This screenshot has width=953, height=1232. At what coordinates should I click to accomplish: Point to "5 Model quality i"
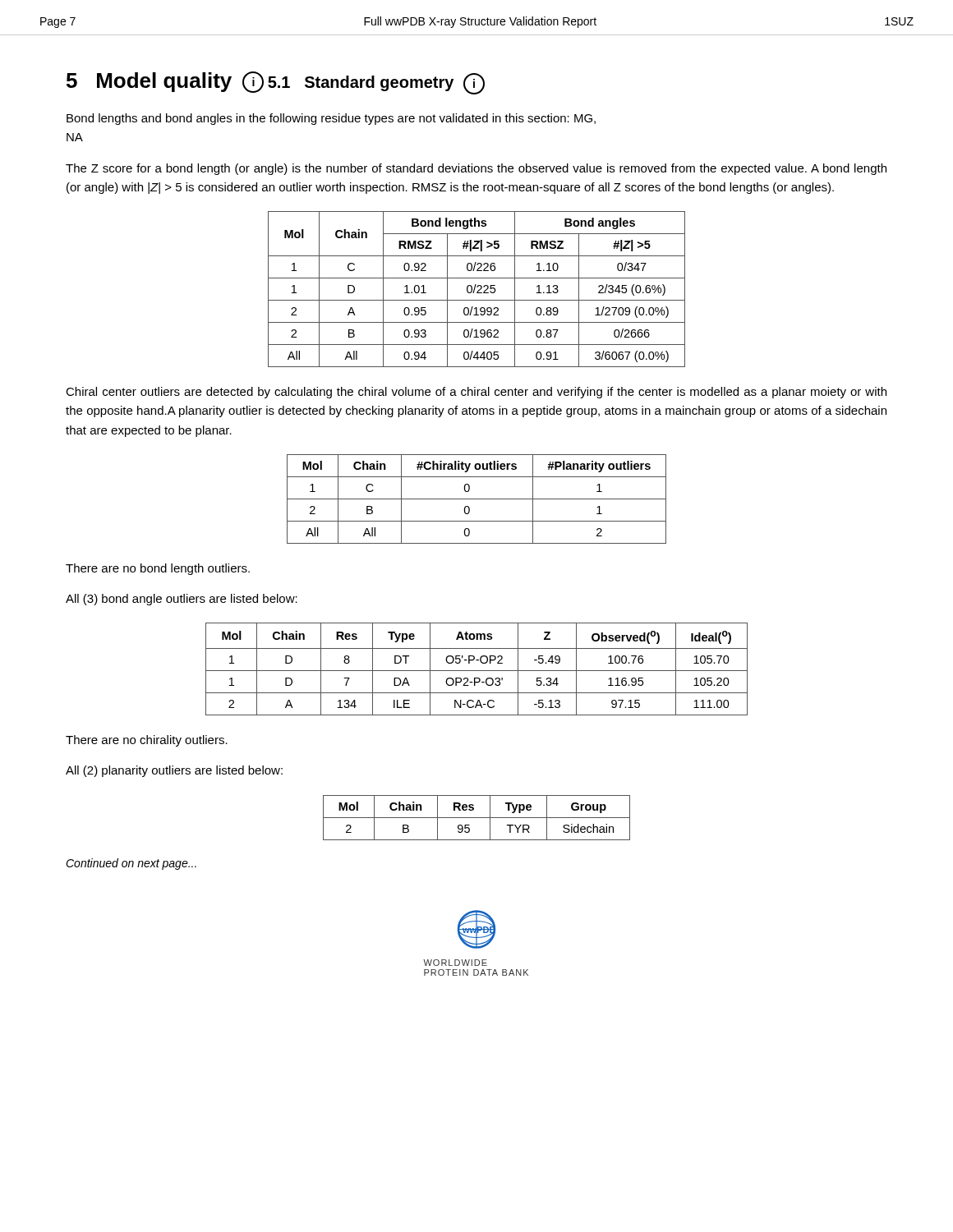(x=165, y=81)
